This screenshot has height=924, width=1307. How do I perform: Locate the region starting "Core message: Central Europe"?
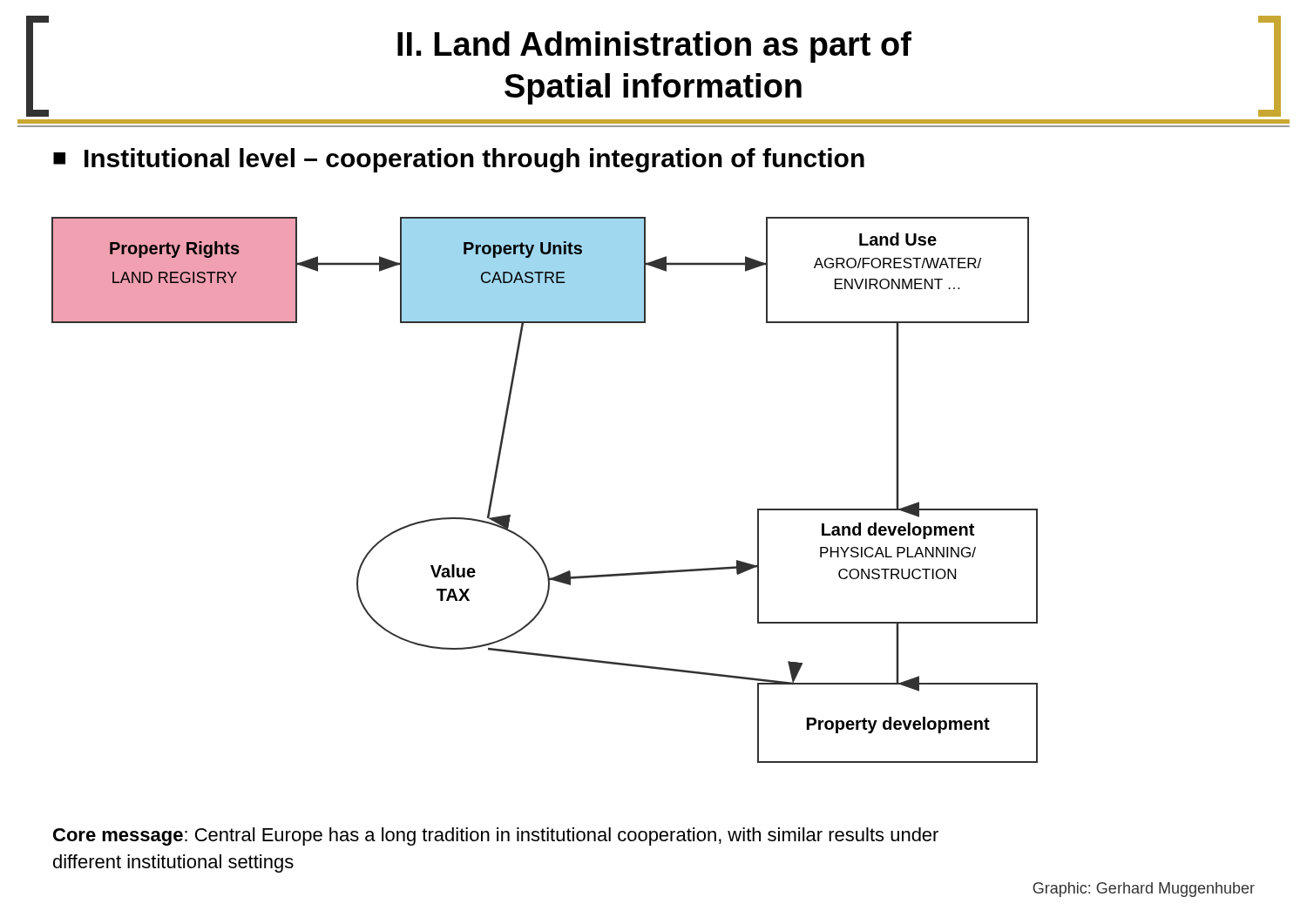(x=496, y=849)
